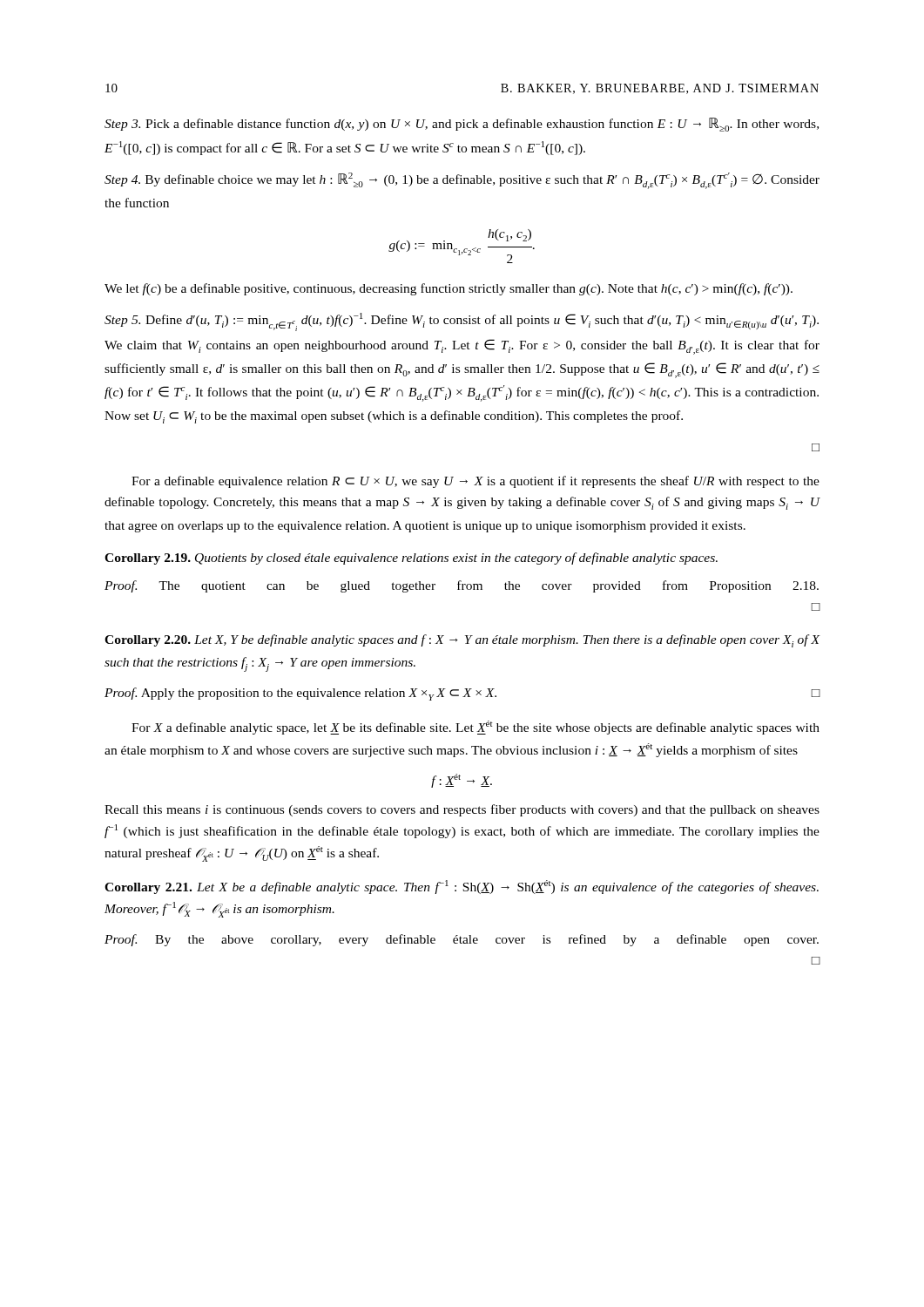Point to the region starting "g(c) := minc1,c2<c h(c1, c2)2."

(x=462, y=246)
